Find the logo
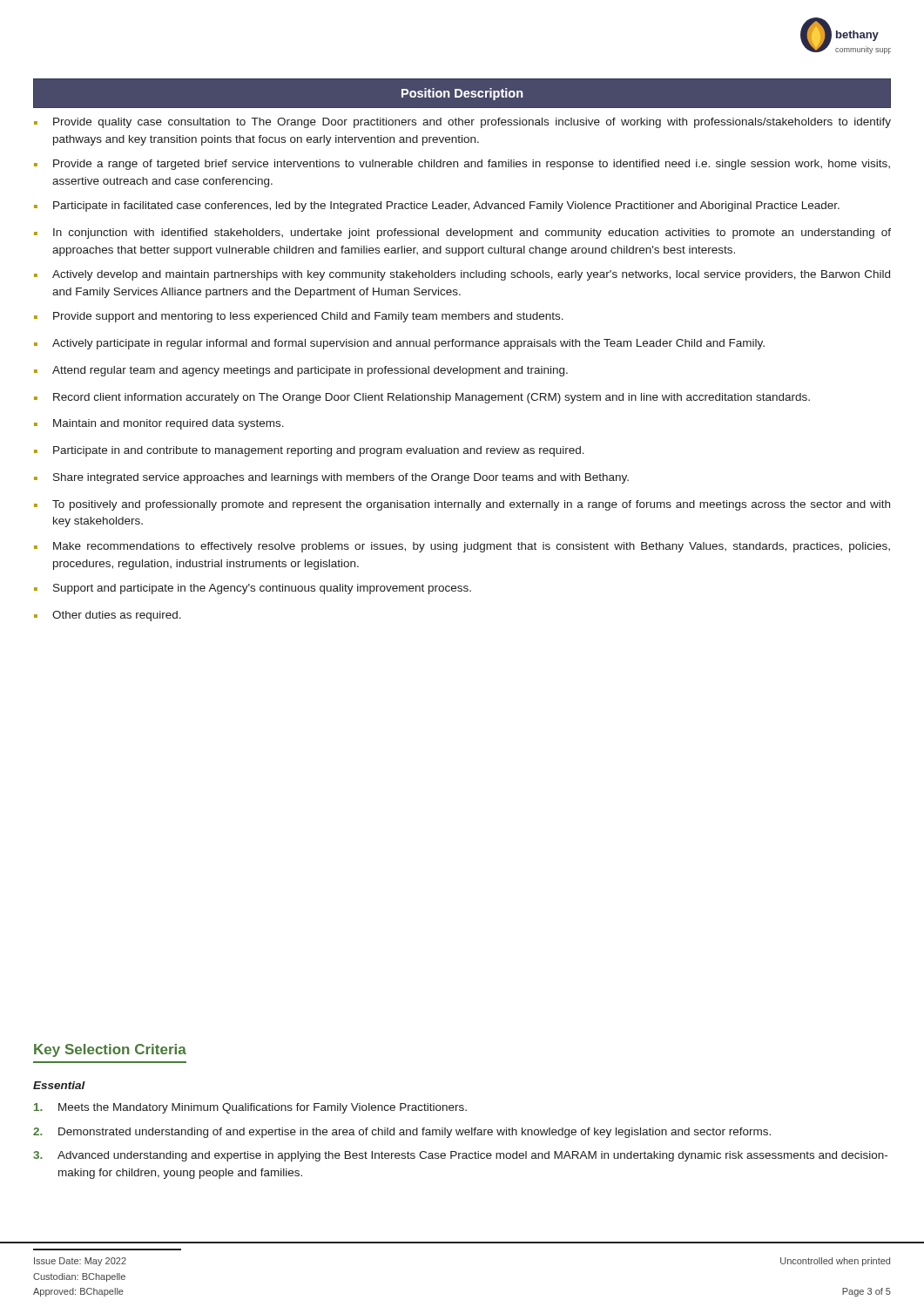This screenshot has height=1307, width=924. coord(843,43)
